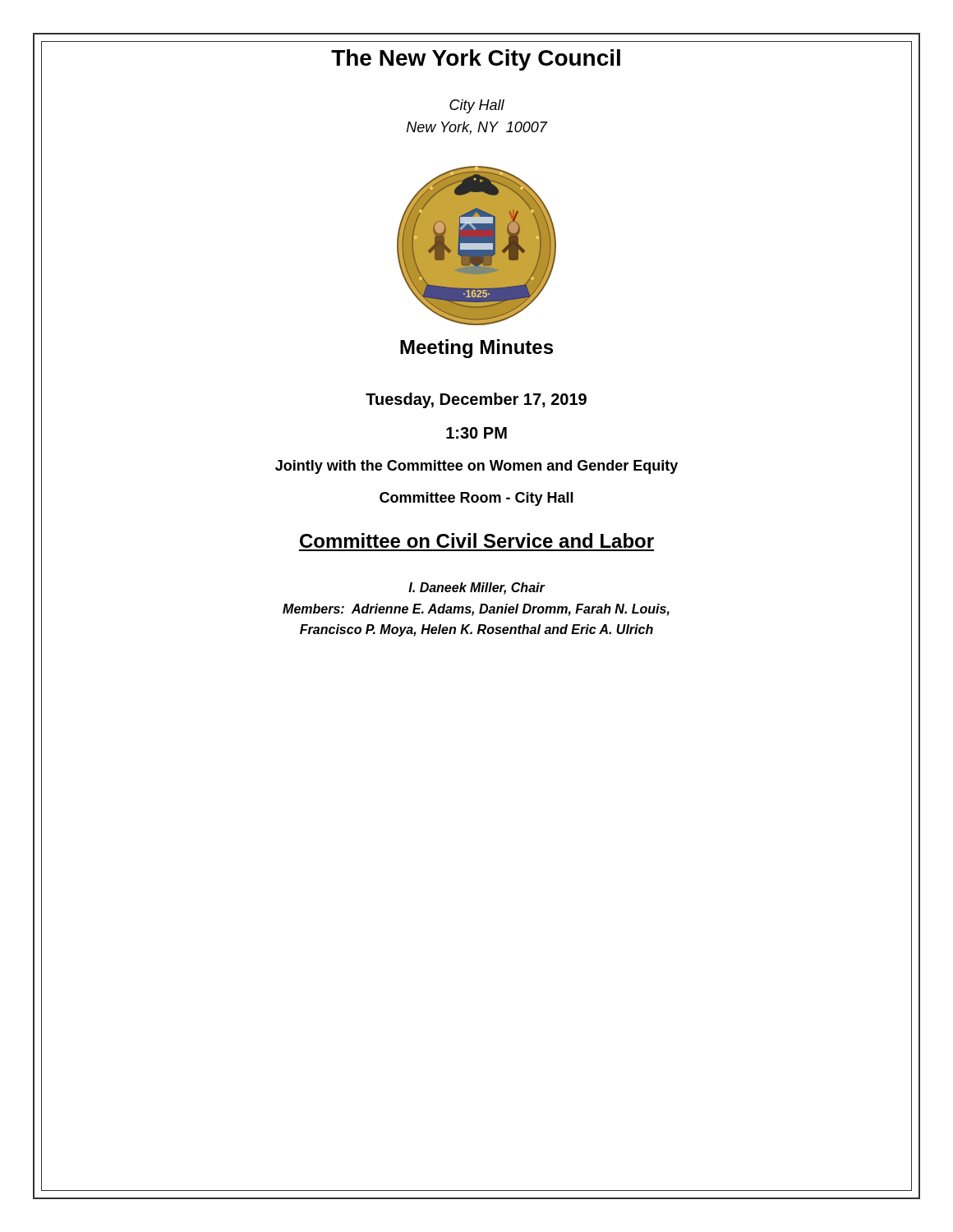Find the passage starting "Committee Room - City Hall"
The width and height of the screenshot is (953, 1232).
coord(476,498)
